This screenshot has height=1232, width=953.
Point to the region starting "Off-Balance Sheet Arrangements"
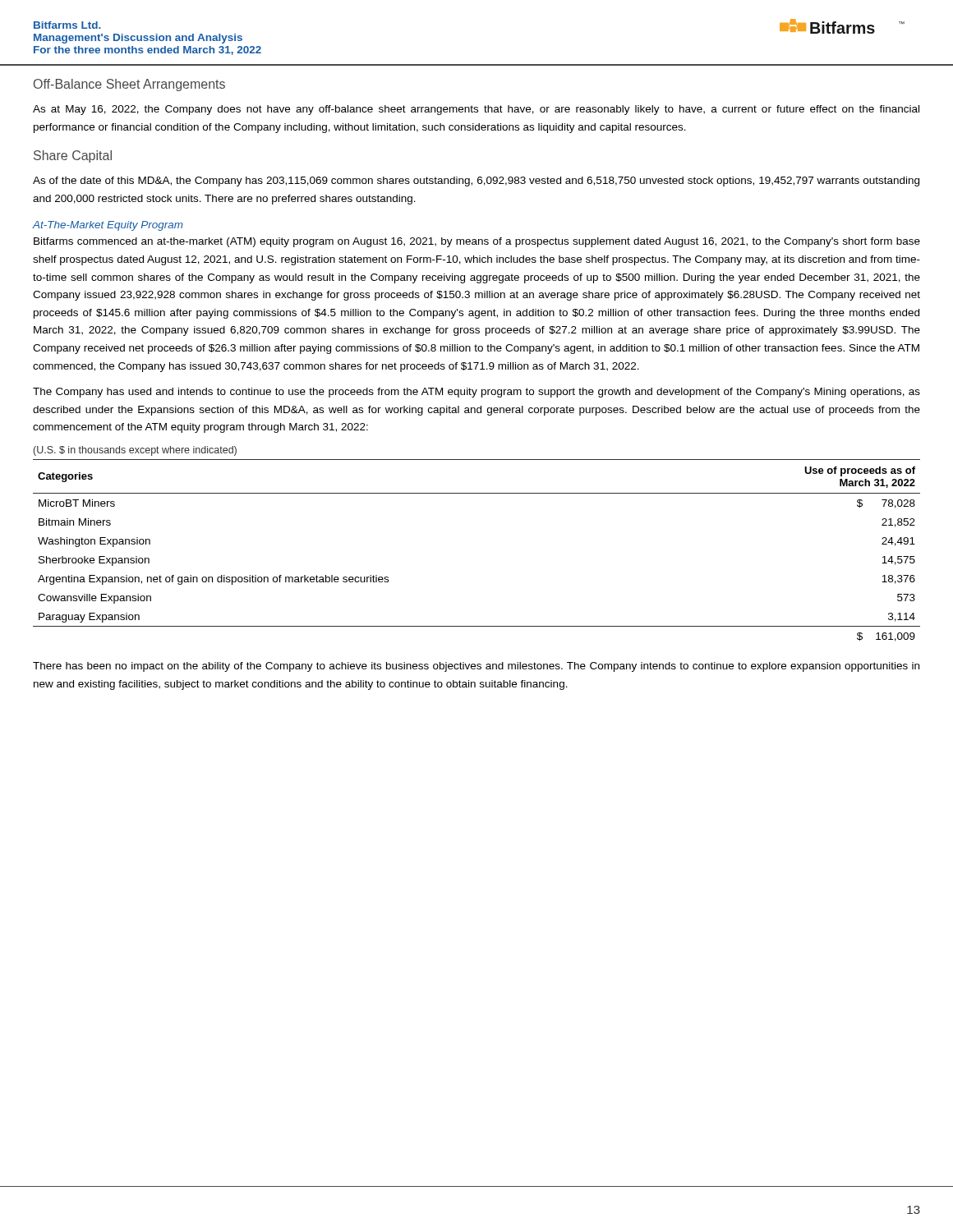129,84
